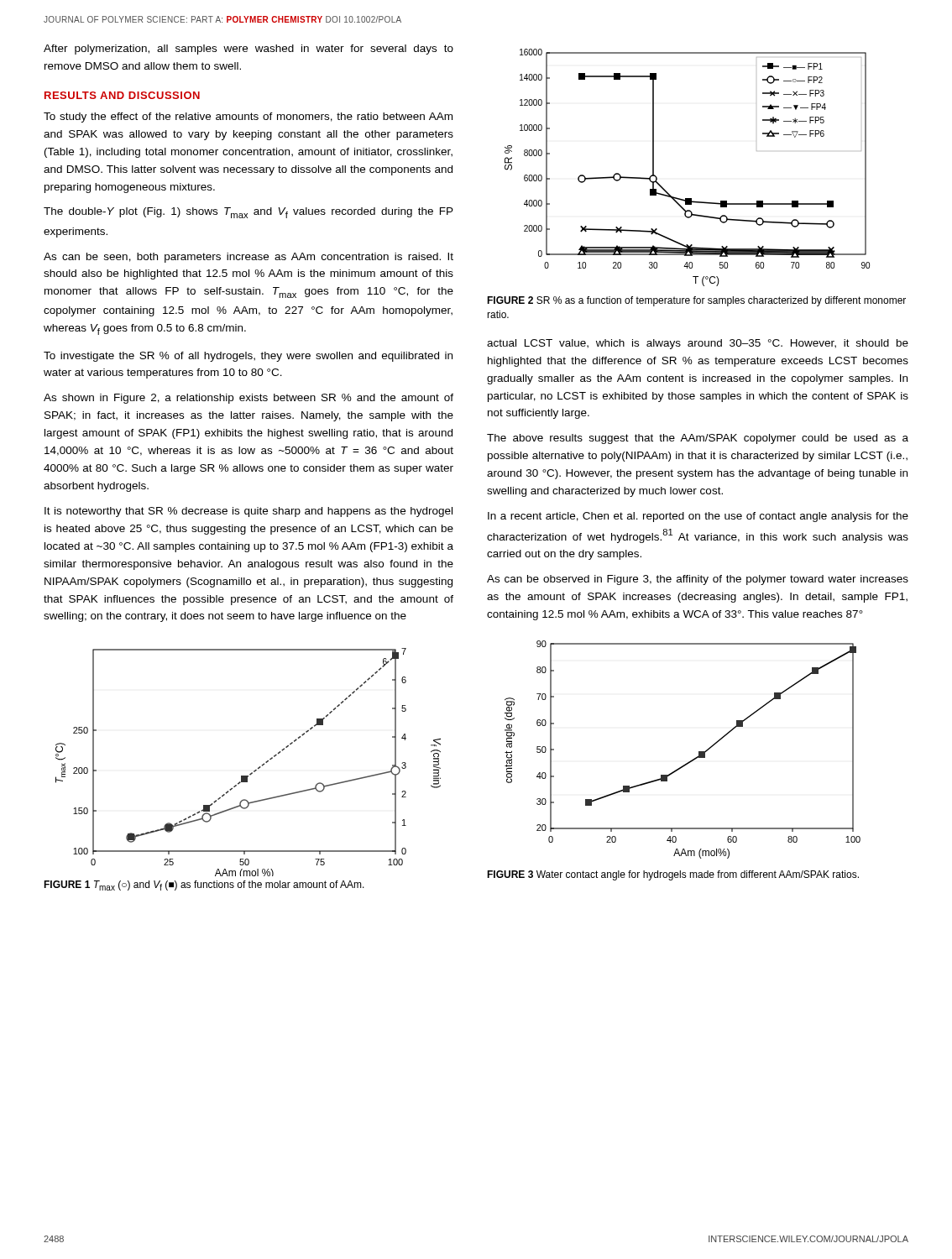Point to the block beginning "The double-Y plot (Fig."
952x1259 pixels.
[249, 221]
